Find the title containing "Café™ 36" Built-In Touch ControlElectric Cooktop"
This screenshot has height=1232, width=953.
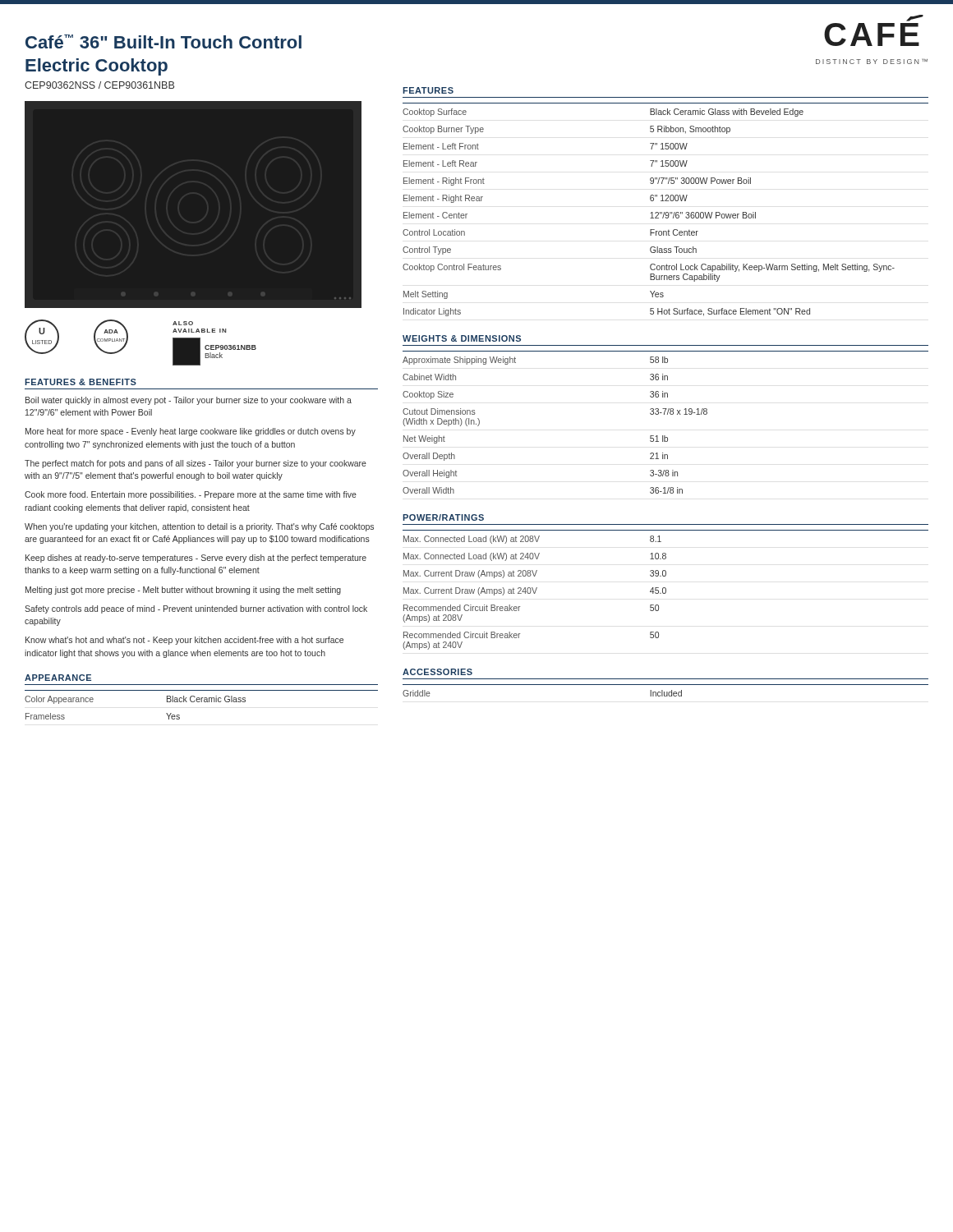tap(201, 54)
